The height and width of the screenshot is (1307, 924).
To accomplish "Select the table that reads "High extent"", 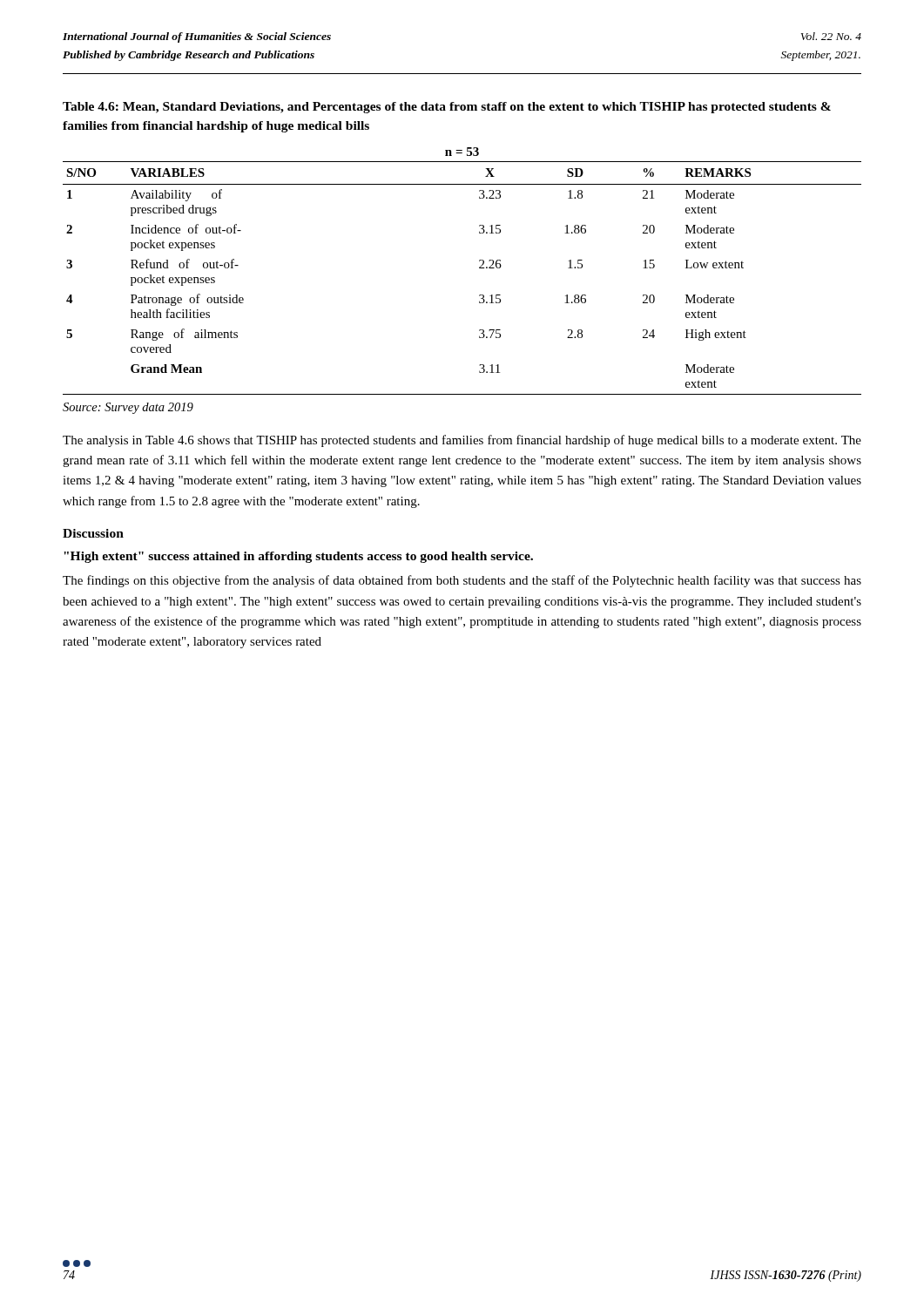I will tap(462, 270).
